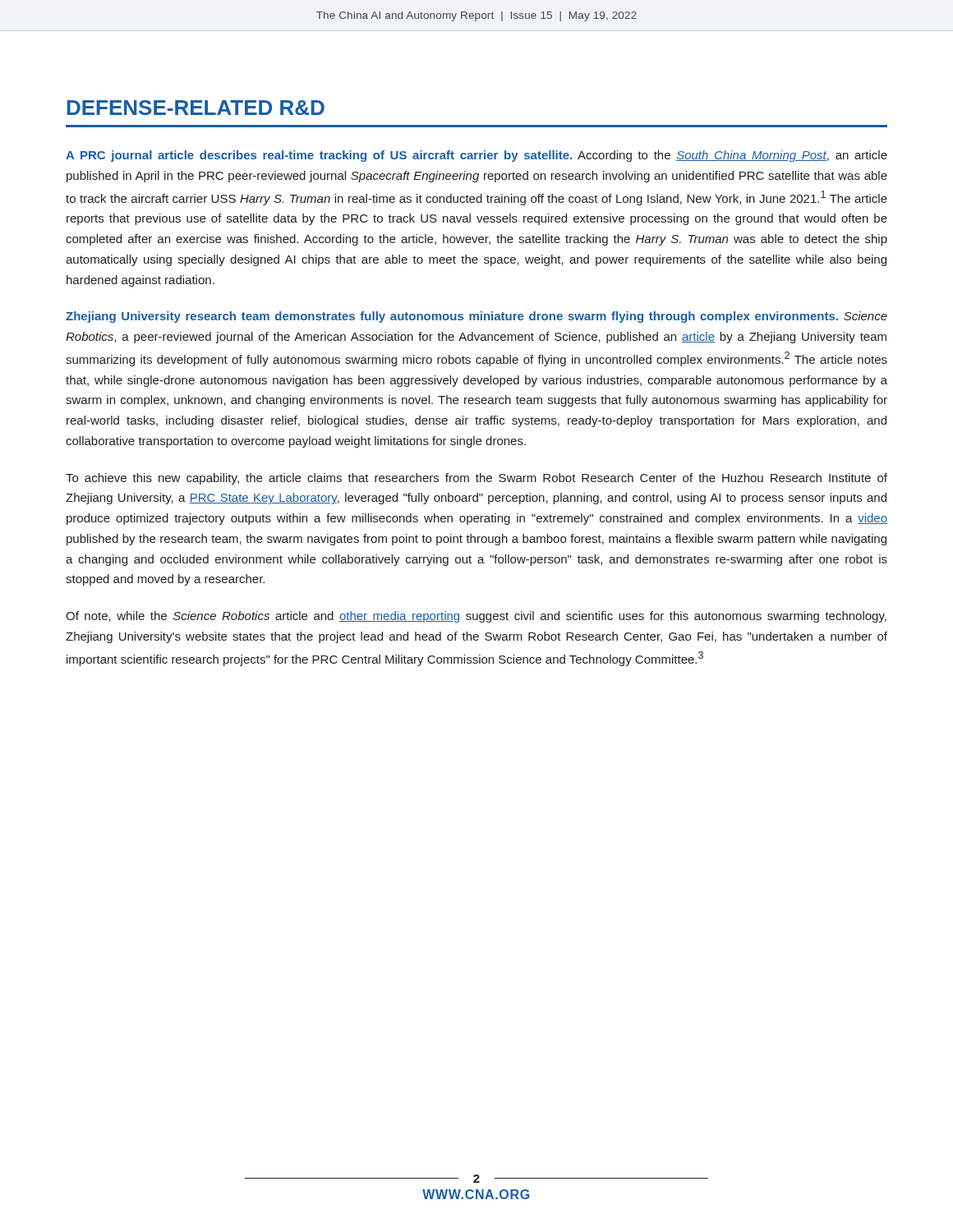Locate the region starting "A PRC journal article describes"
Image resolution: width=953 pixels, height=1232 pixels.
coord(476,217)
